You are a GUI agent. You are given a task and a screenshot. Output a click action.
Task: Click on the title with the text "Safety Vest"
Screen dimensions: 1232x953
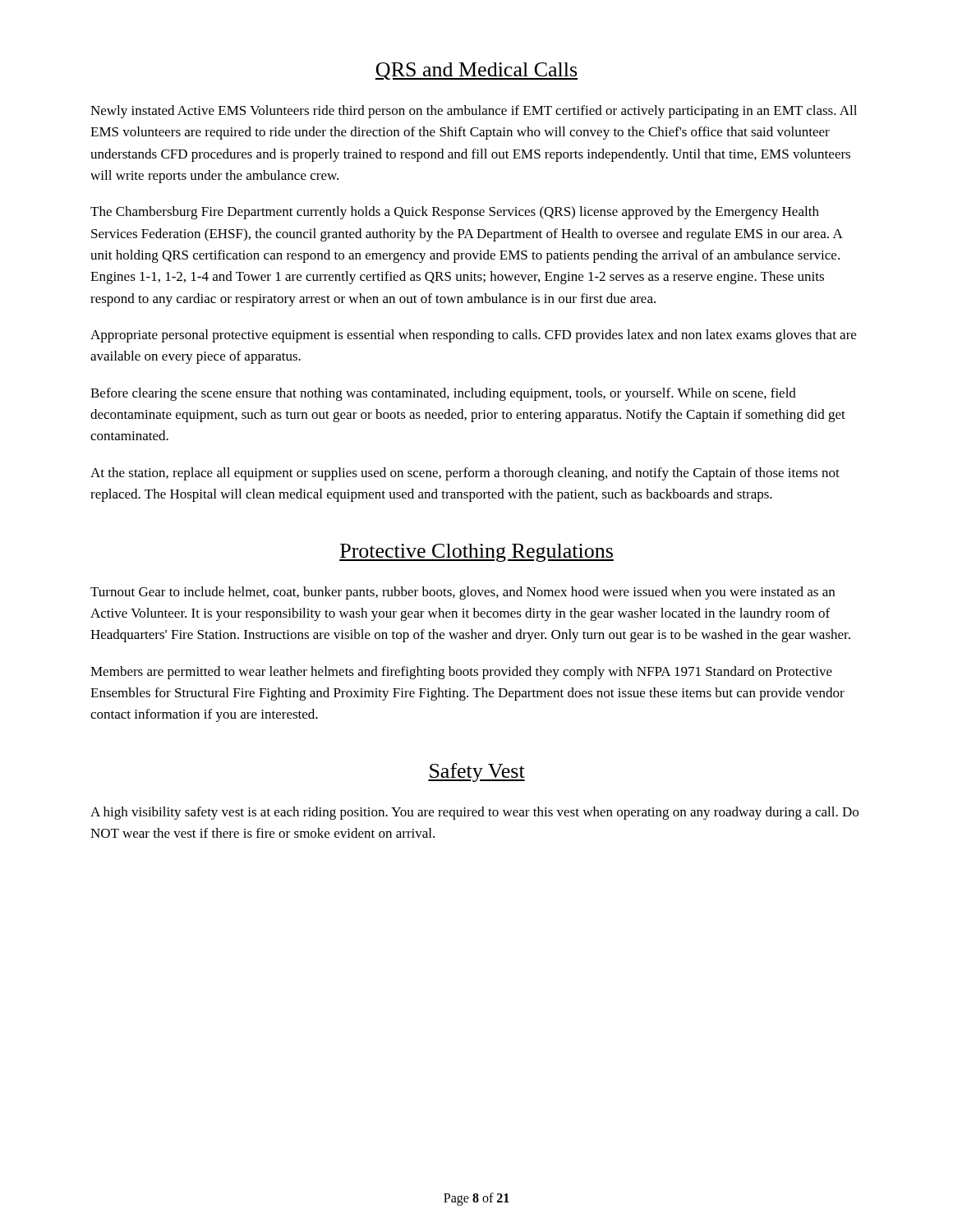pos(476,771)
